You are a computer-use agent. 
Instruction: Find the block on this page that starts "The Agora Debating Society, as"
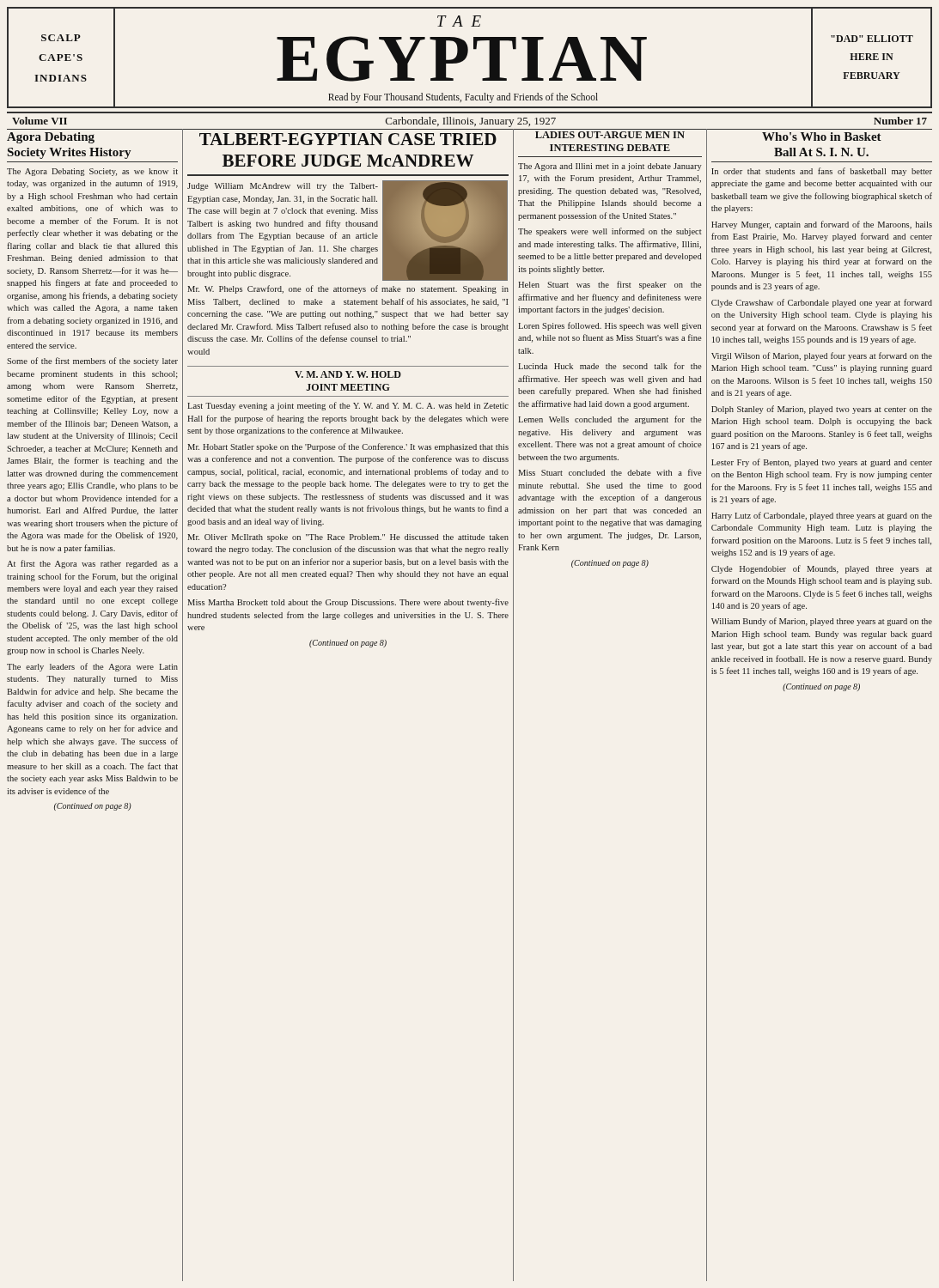click(x=92, y=482)
